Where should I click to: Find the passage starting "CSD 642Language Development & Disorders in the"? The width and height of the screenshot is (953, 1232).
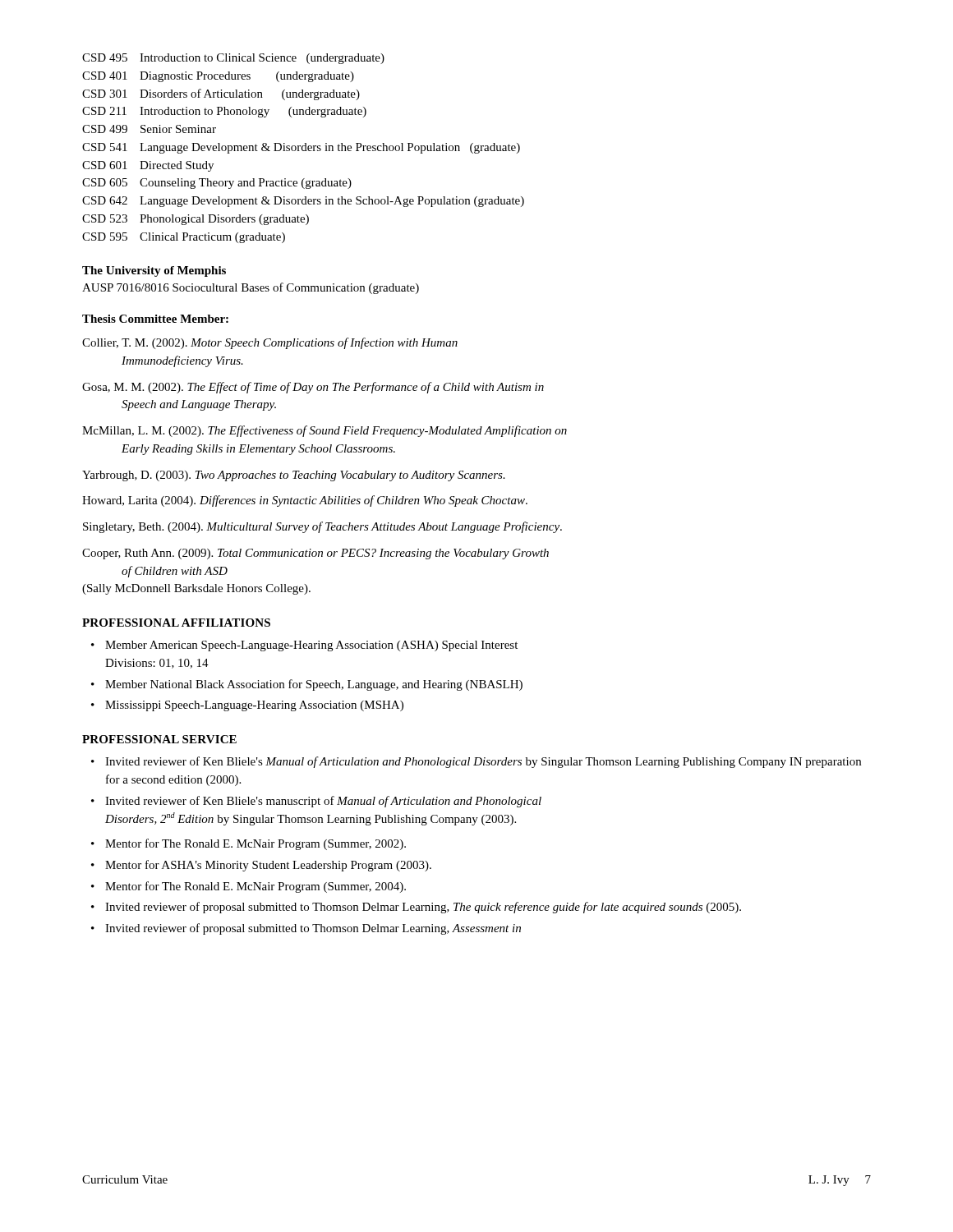click(x=303, y=201)
